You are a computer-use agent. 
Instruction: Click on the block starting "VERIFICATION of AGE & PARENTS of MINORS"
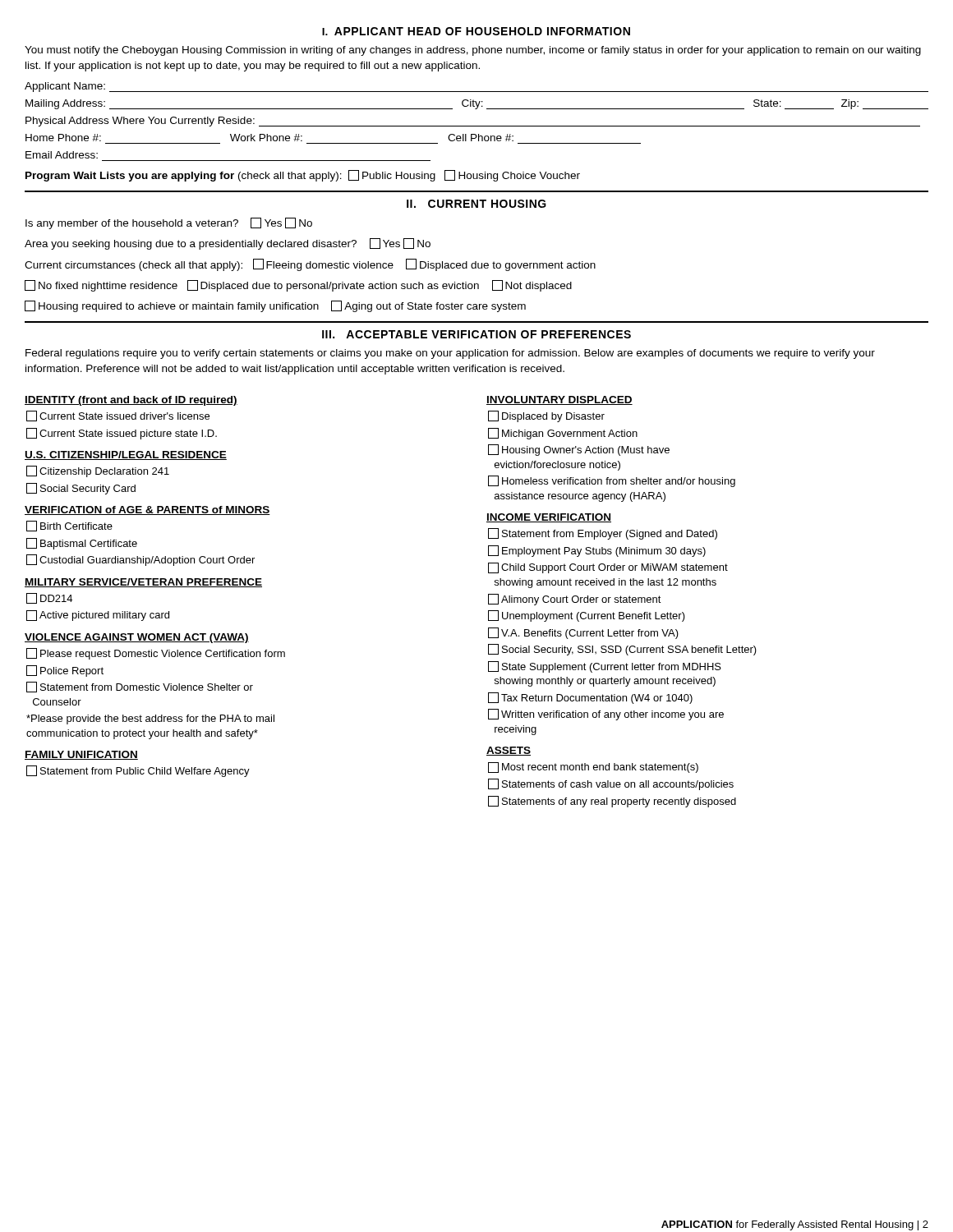point(147,510)
